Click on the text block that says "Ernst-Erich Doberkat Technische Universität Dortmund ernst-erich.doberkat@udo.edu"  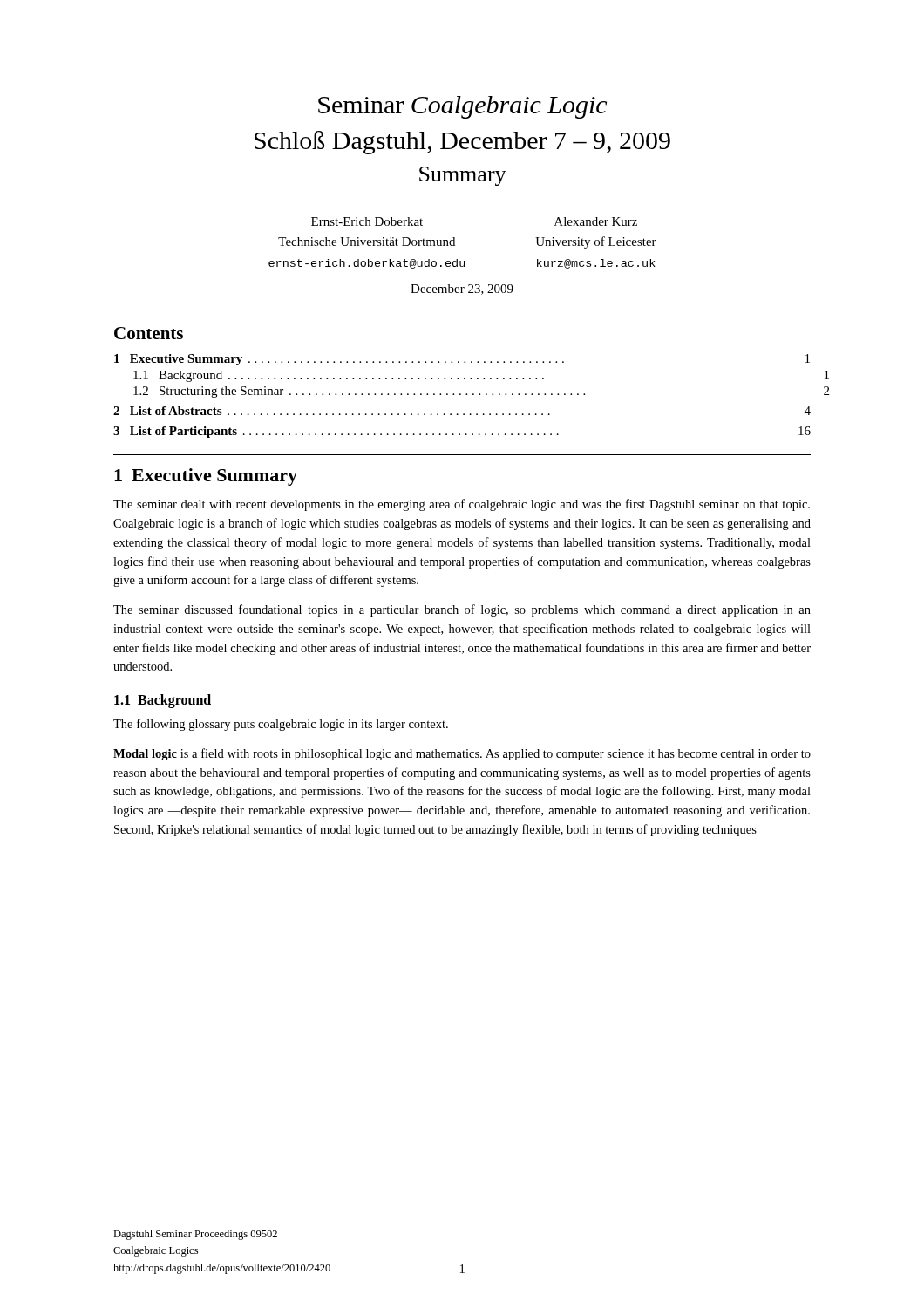click(x=462, y=243)
